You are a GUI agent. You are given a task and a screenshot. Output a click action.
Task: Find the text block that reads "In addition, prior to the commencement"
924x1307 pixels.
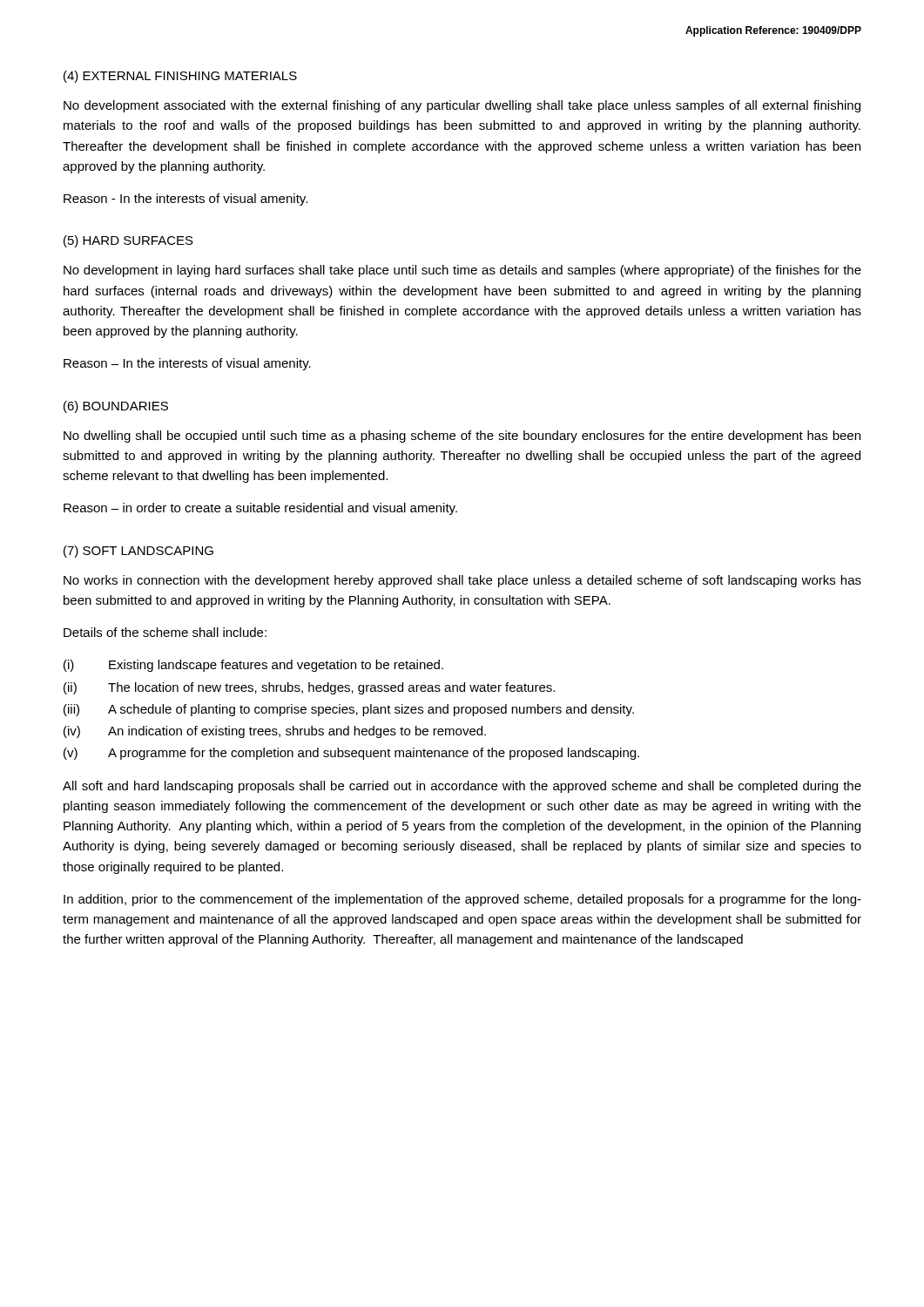(x=462, y=919)
